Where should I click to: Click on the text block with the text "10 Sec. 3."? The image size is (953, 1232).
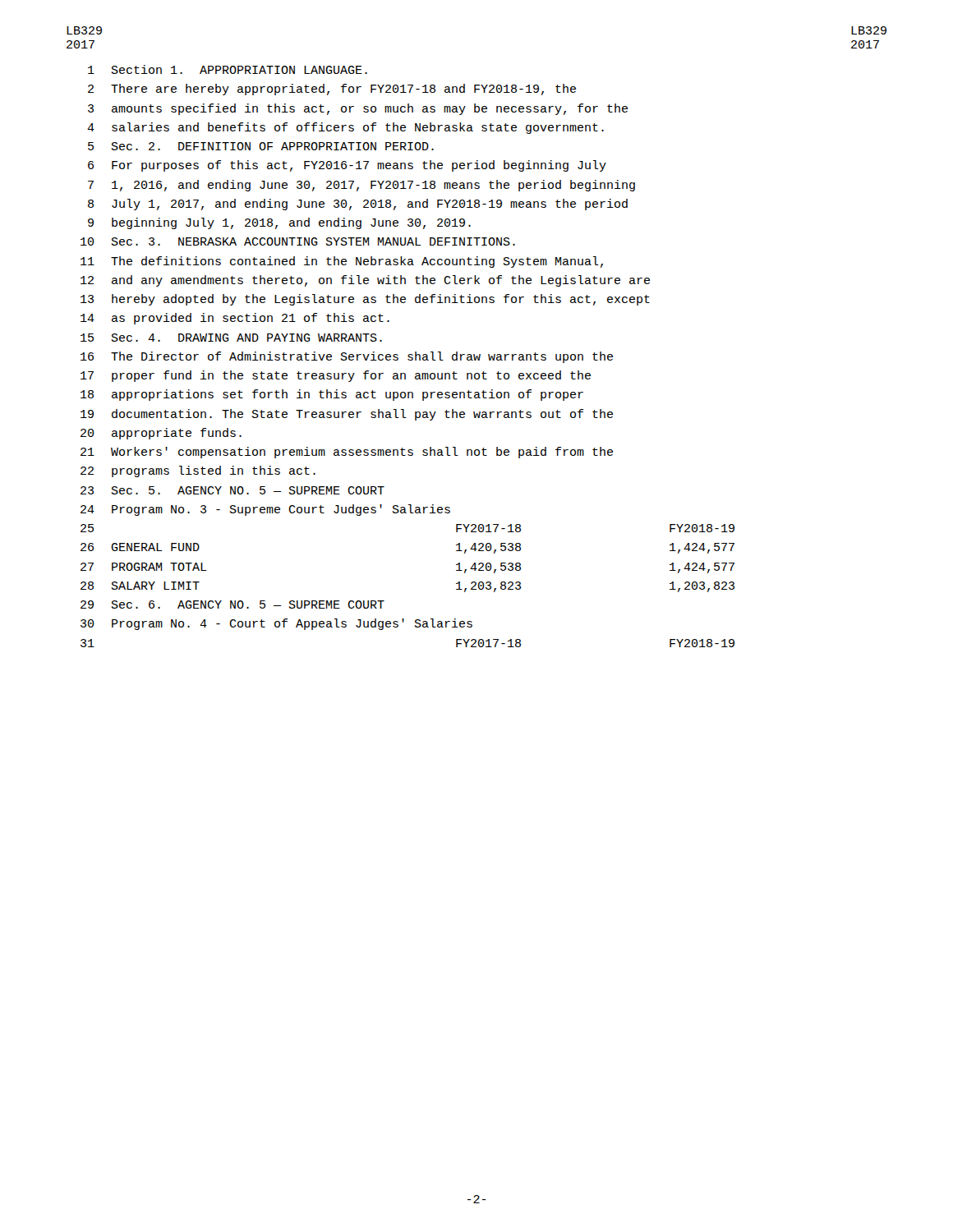(x=476, y=243)
